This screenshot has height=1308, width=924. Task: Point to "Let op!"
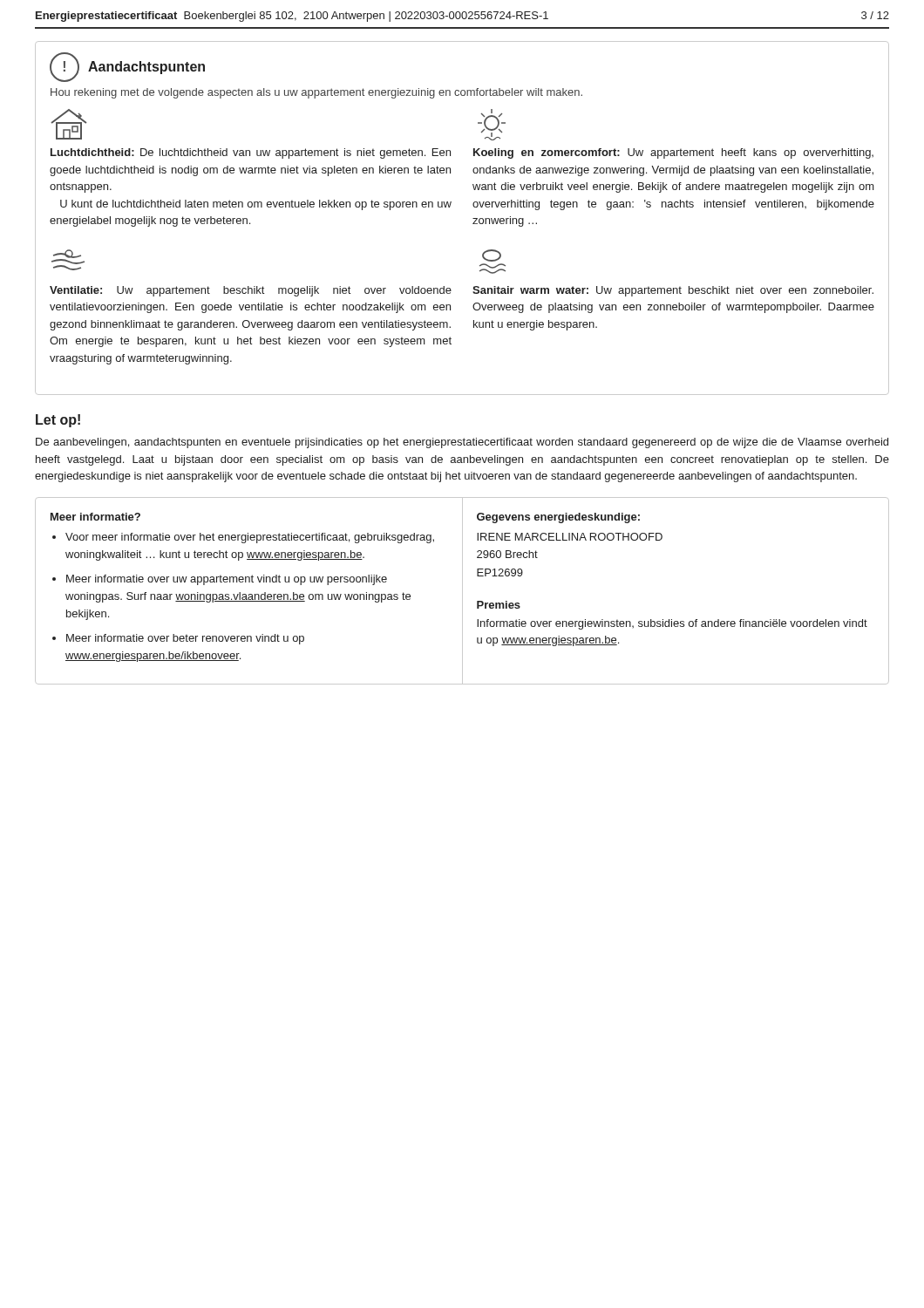58,420
